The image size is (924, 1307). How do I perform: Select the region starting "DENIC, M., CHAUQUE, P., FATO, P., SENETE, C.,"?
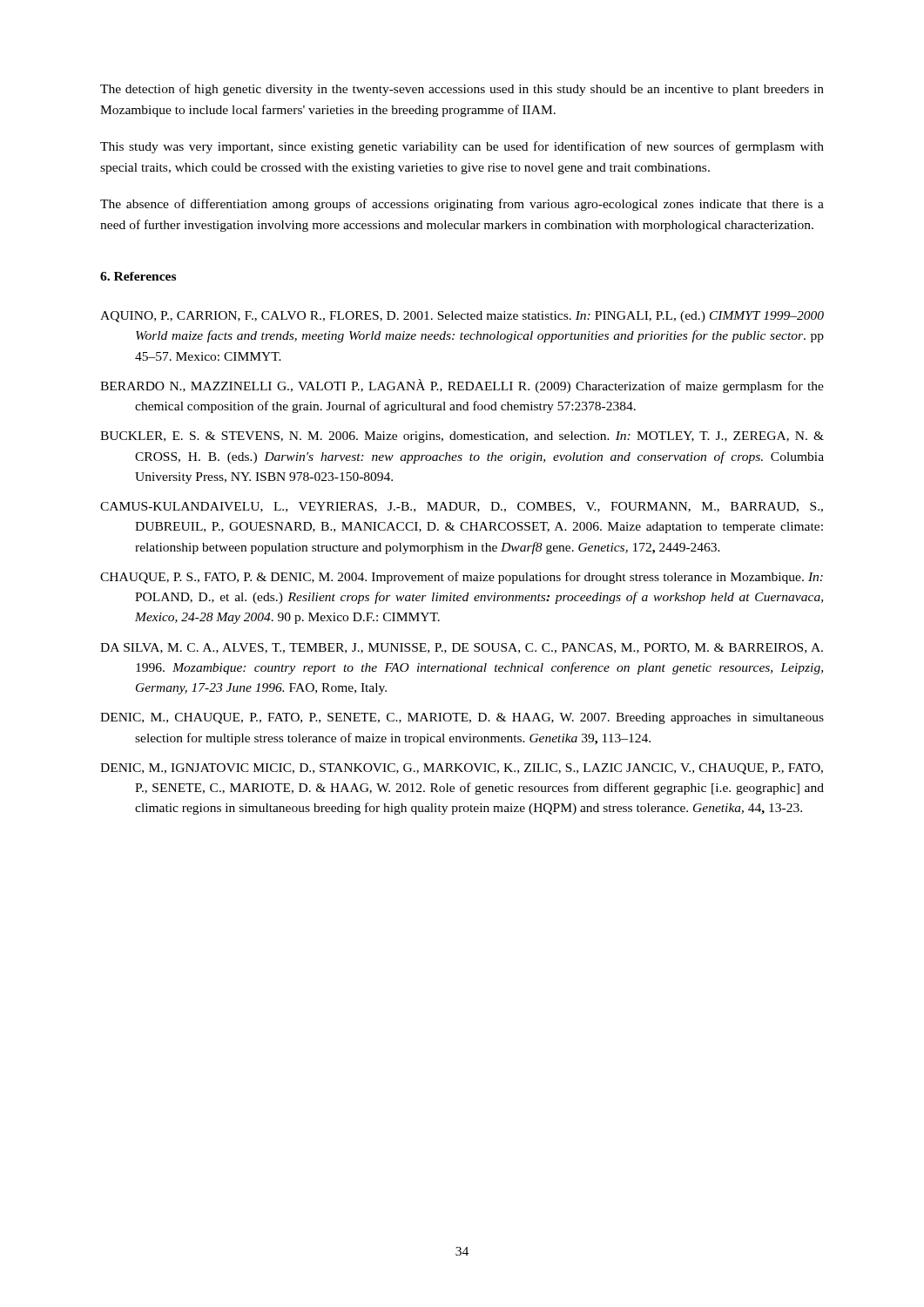coord(462,727)
